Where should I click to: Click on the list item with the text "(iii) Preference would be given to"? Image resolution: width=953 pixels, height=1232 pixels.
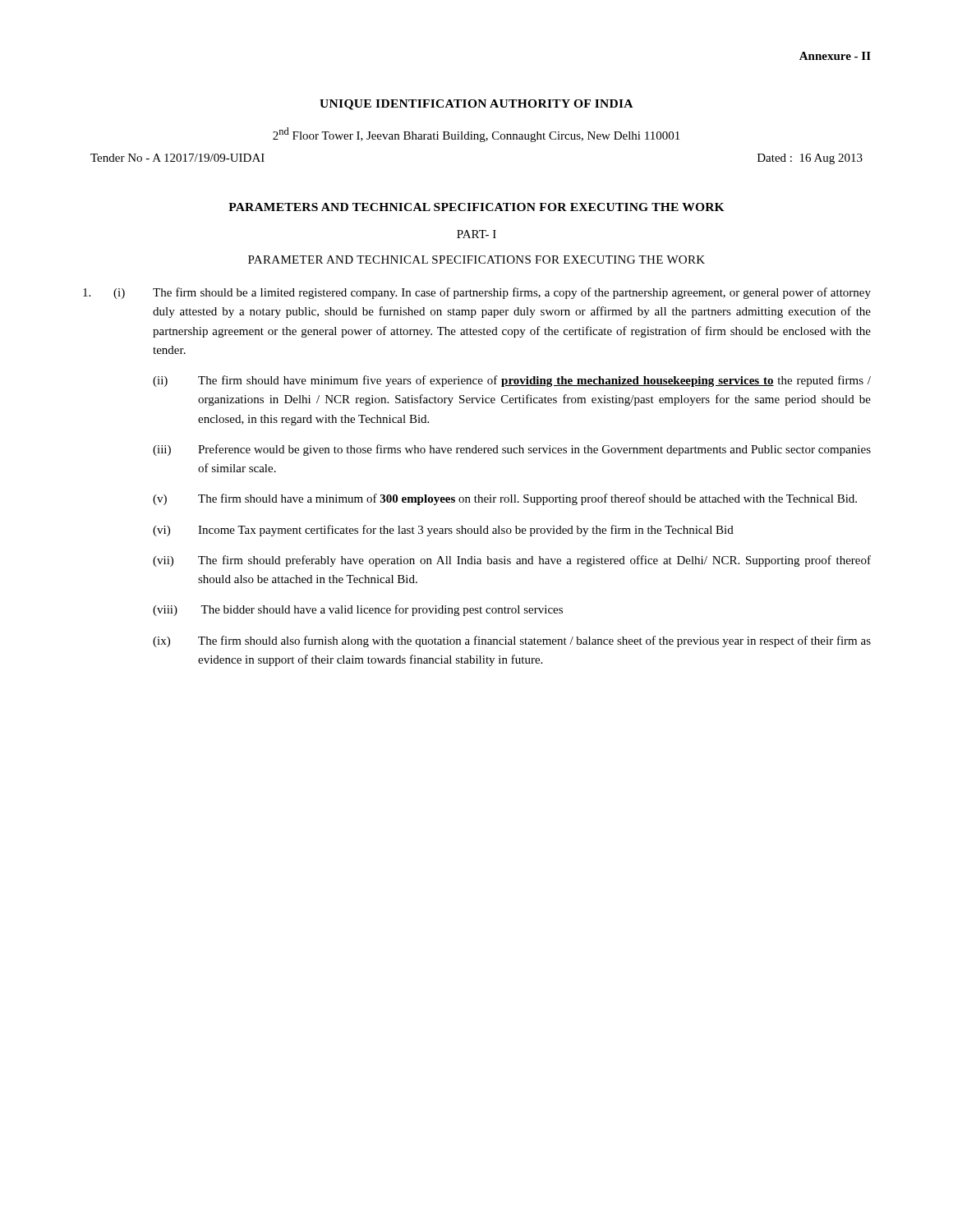point(512,459)
